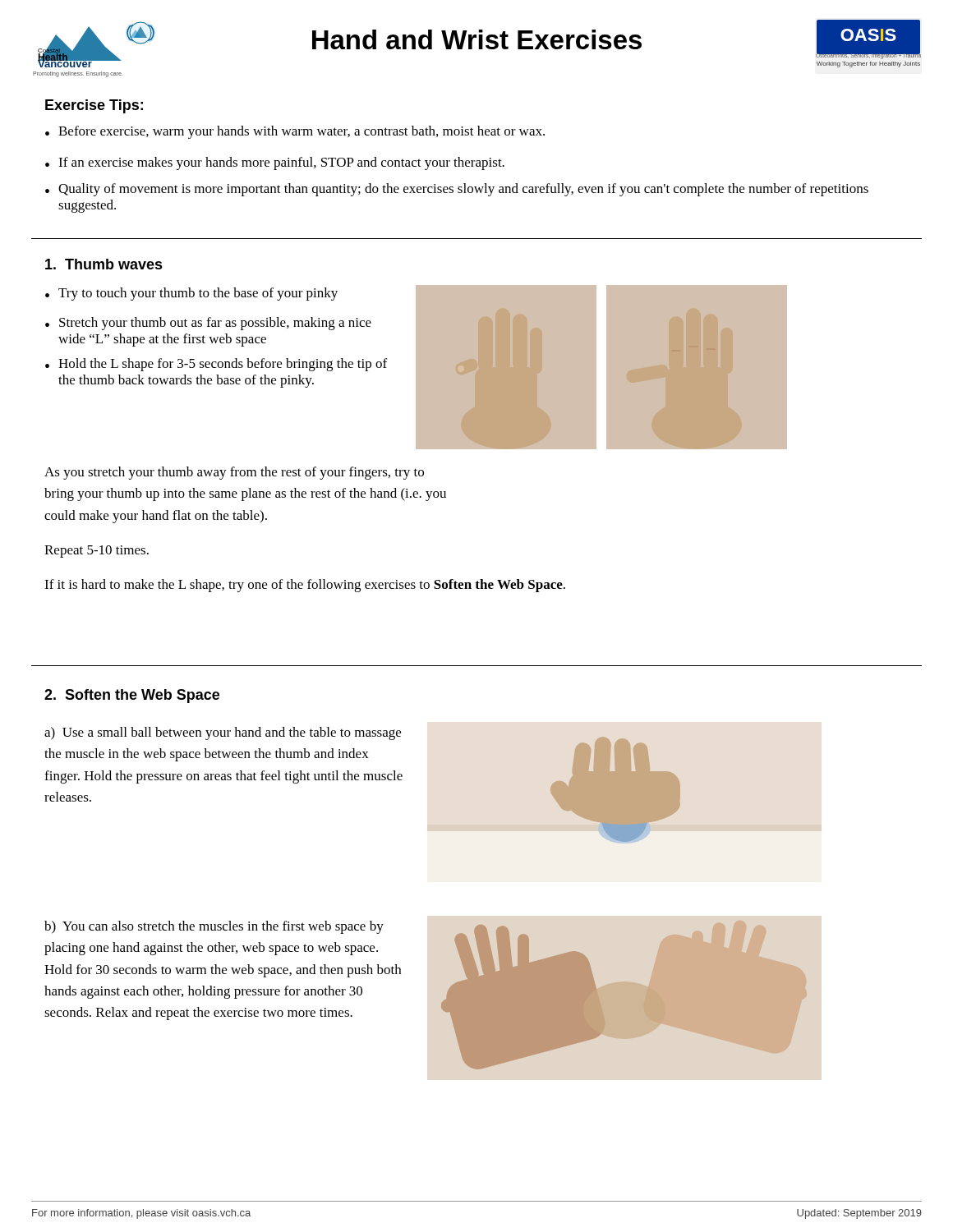Select the list item with the text "• Stretch your thumb out as far"
Image resolution: width=953 pixels, height=1232 pixels.
click(221, 331)
